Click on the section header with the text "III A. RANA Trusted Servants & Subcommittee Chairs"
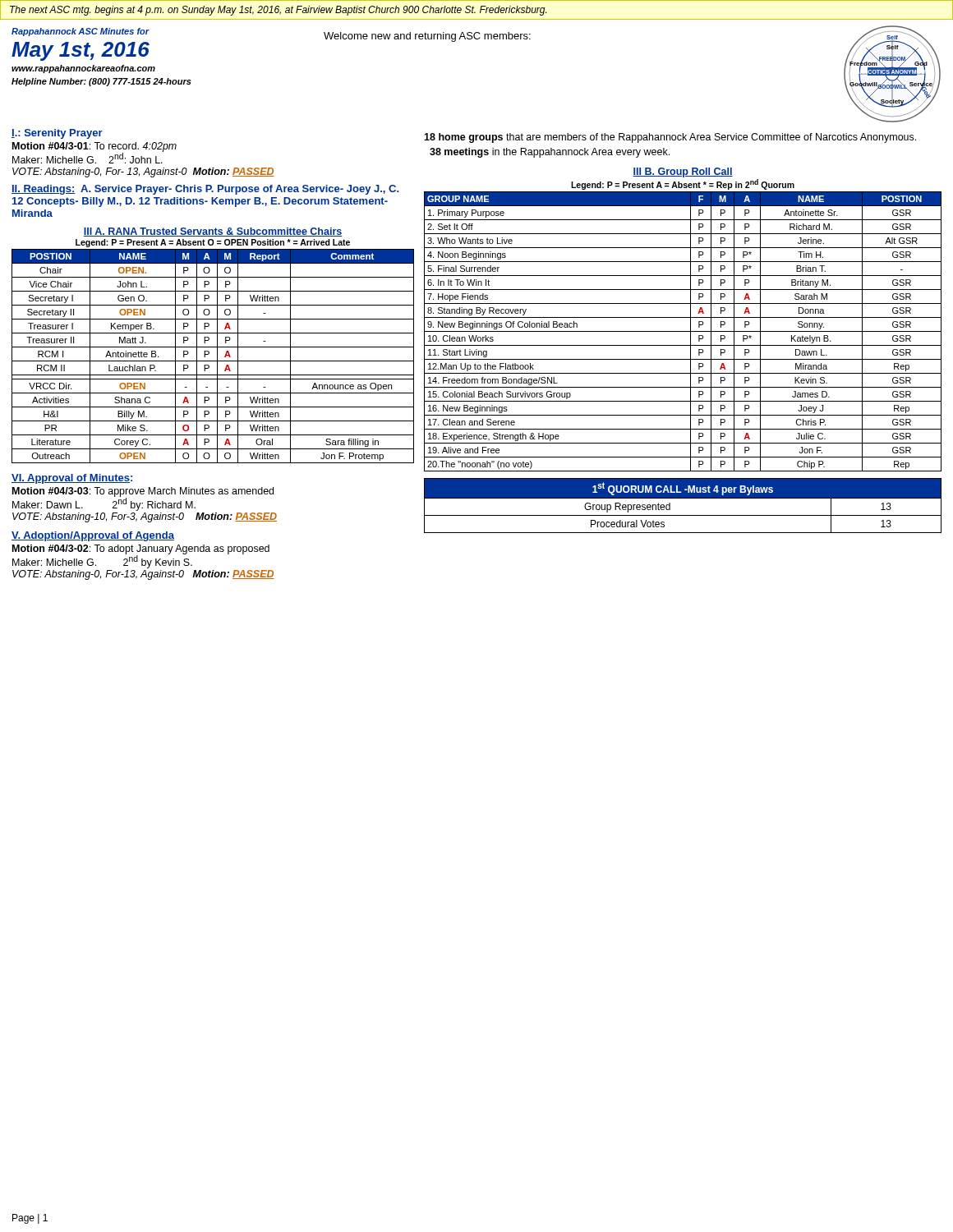Image resolution: width=953 pixels, height=1232 pixels. pyautogui.click(x=213, y=232)
